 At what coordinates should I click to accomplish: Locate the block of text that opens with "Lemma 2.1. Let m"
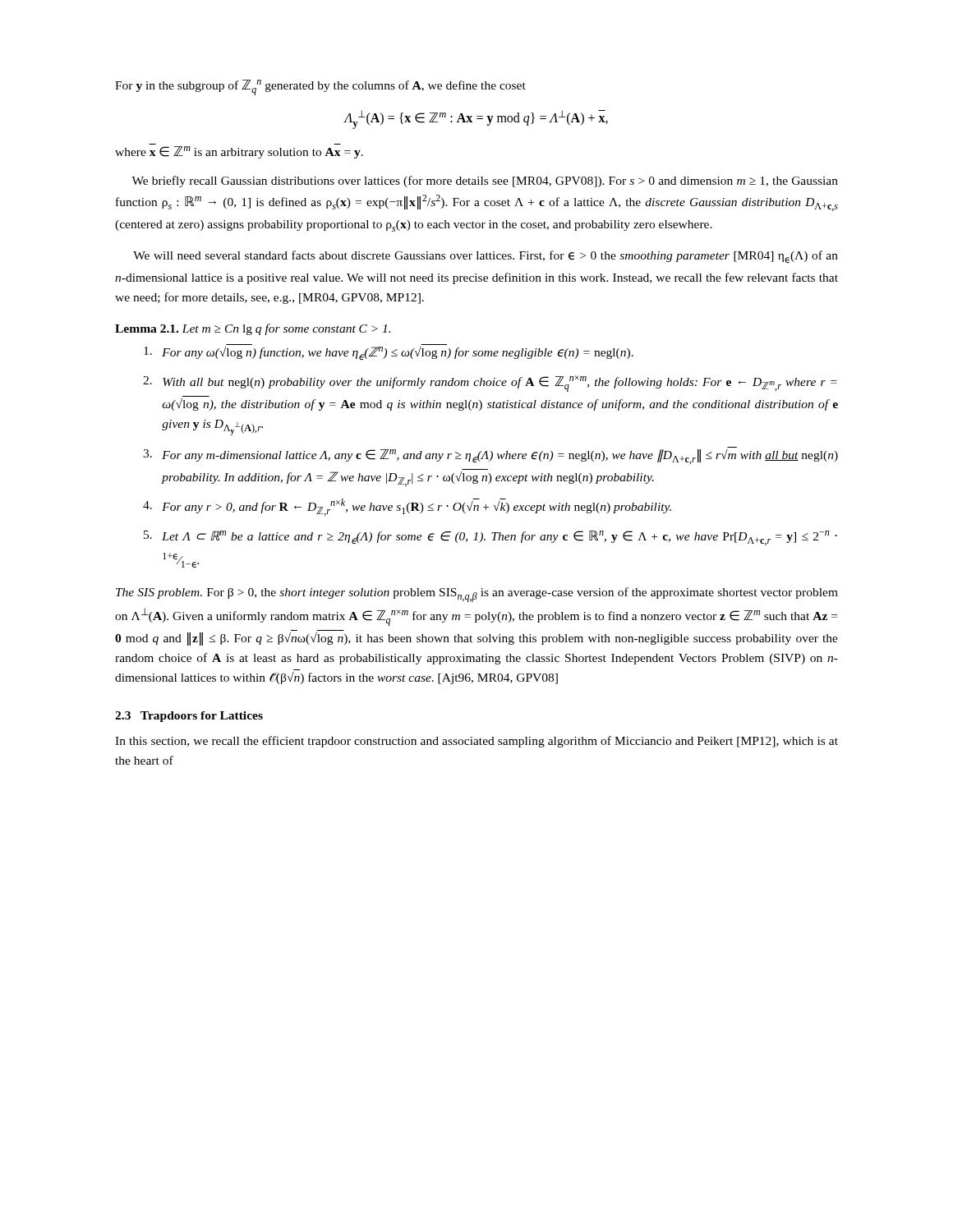coord(253,328)
